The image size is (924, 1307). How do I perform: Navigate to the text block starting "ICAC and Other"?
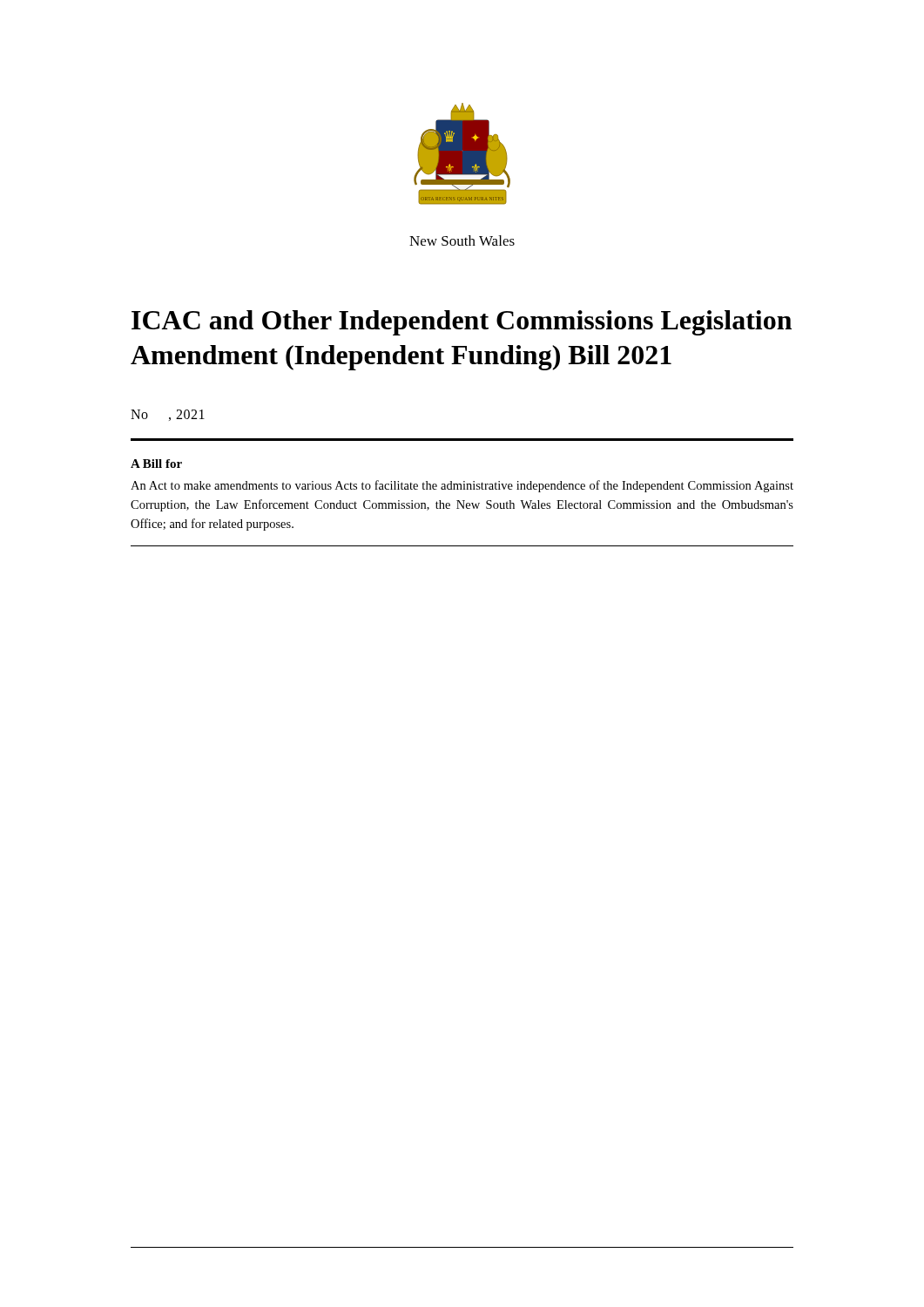tap(461, 337)
